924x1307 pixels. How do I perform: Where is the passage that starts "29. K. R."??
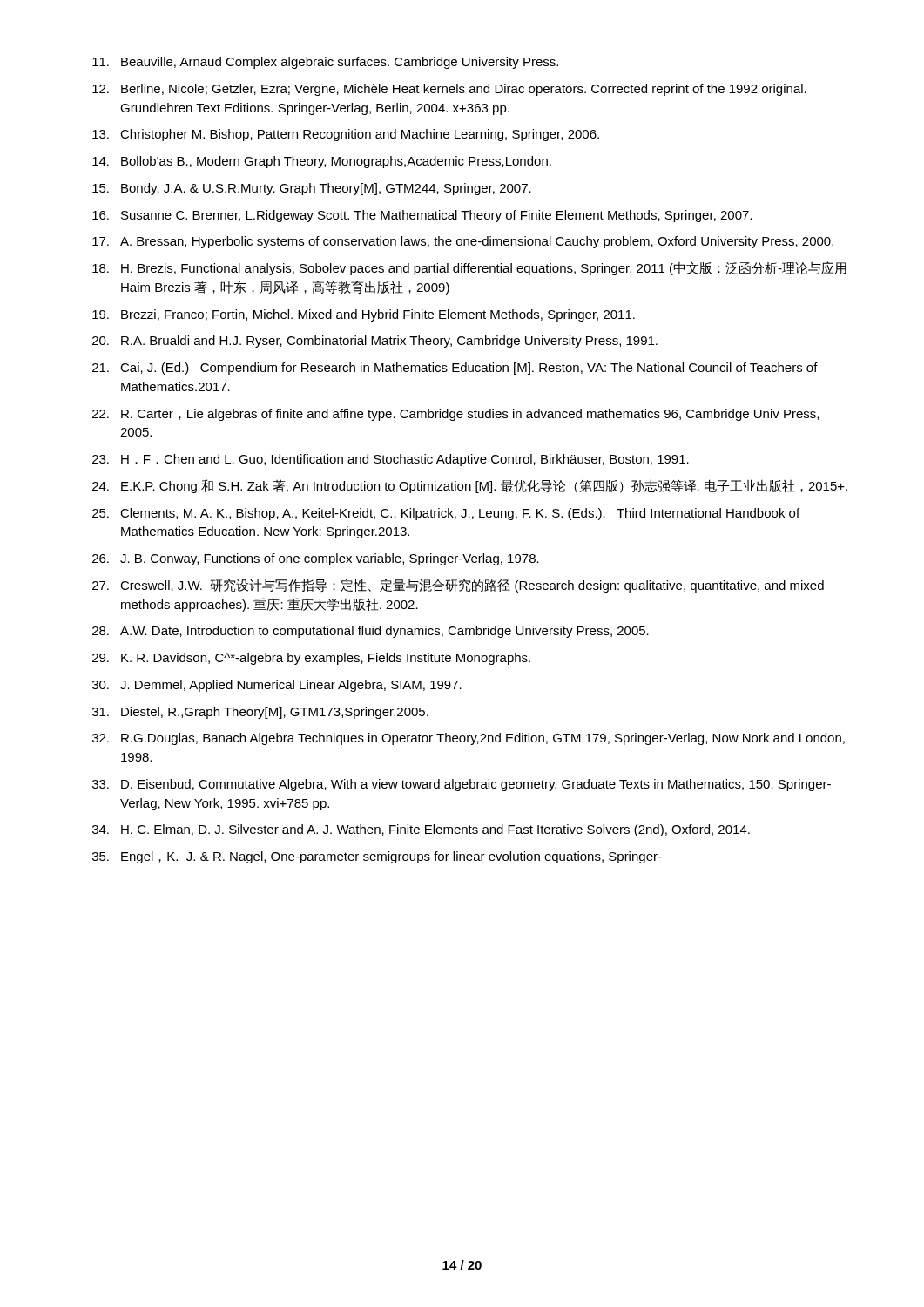pos(462,658)
